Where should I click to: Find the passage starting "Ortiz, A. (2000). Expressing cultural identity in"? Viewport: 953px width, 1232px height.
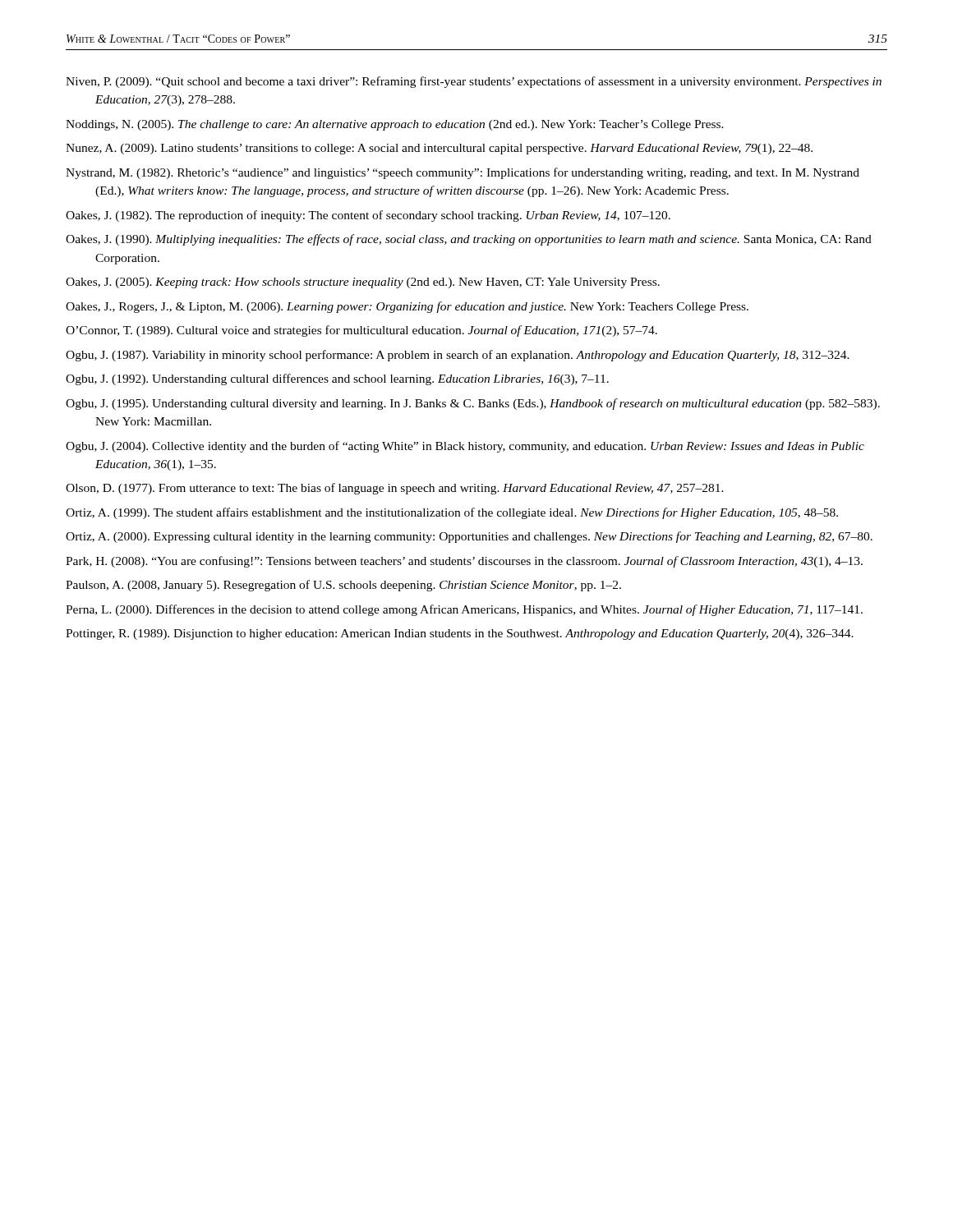tap(469, 536)
